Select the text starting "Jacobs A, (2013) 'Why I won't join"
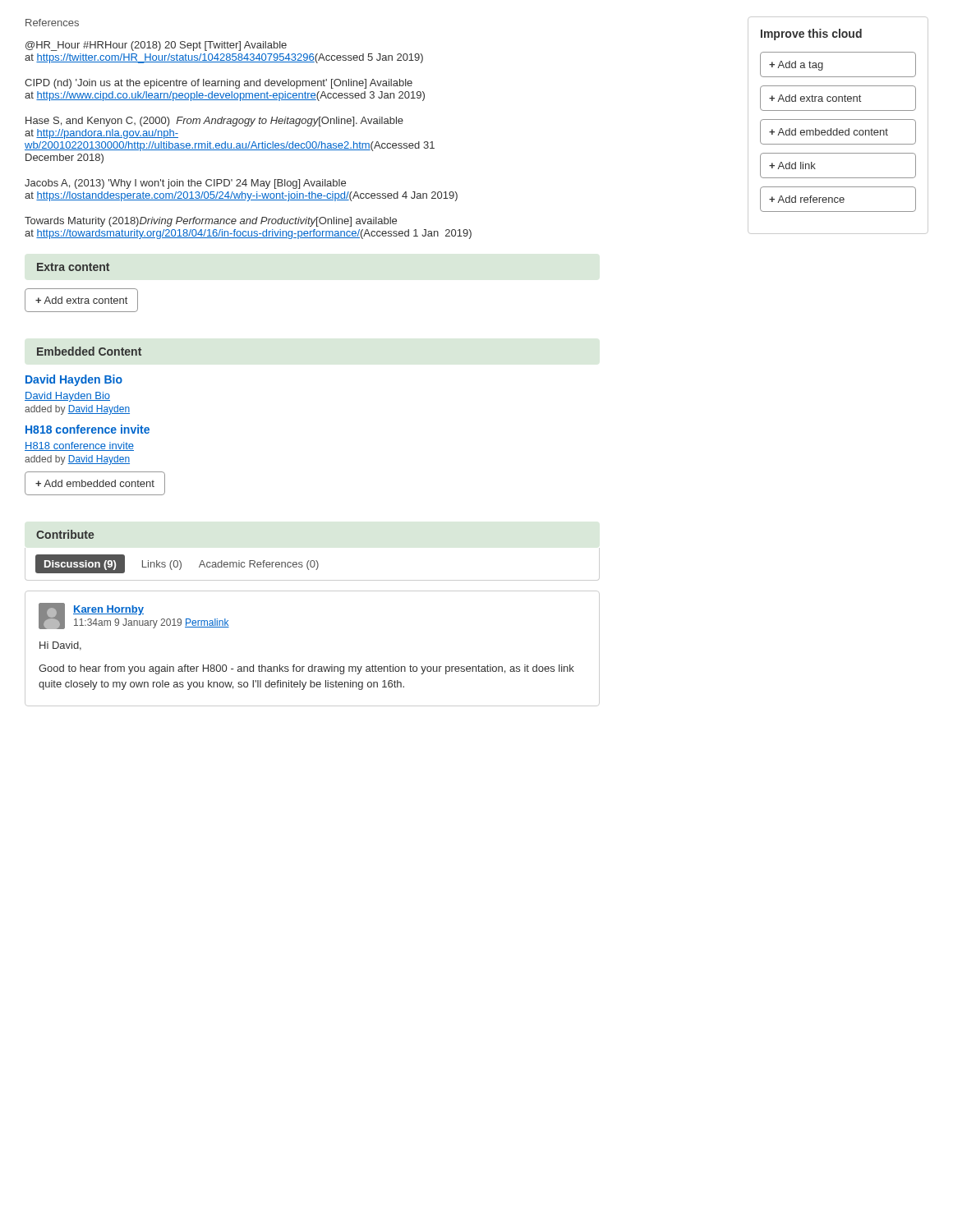The width and height of the screenshot is (953, 1232). tap(241, 189)
